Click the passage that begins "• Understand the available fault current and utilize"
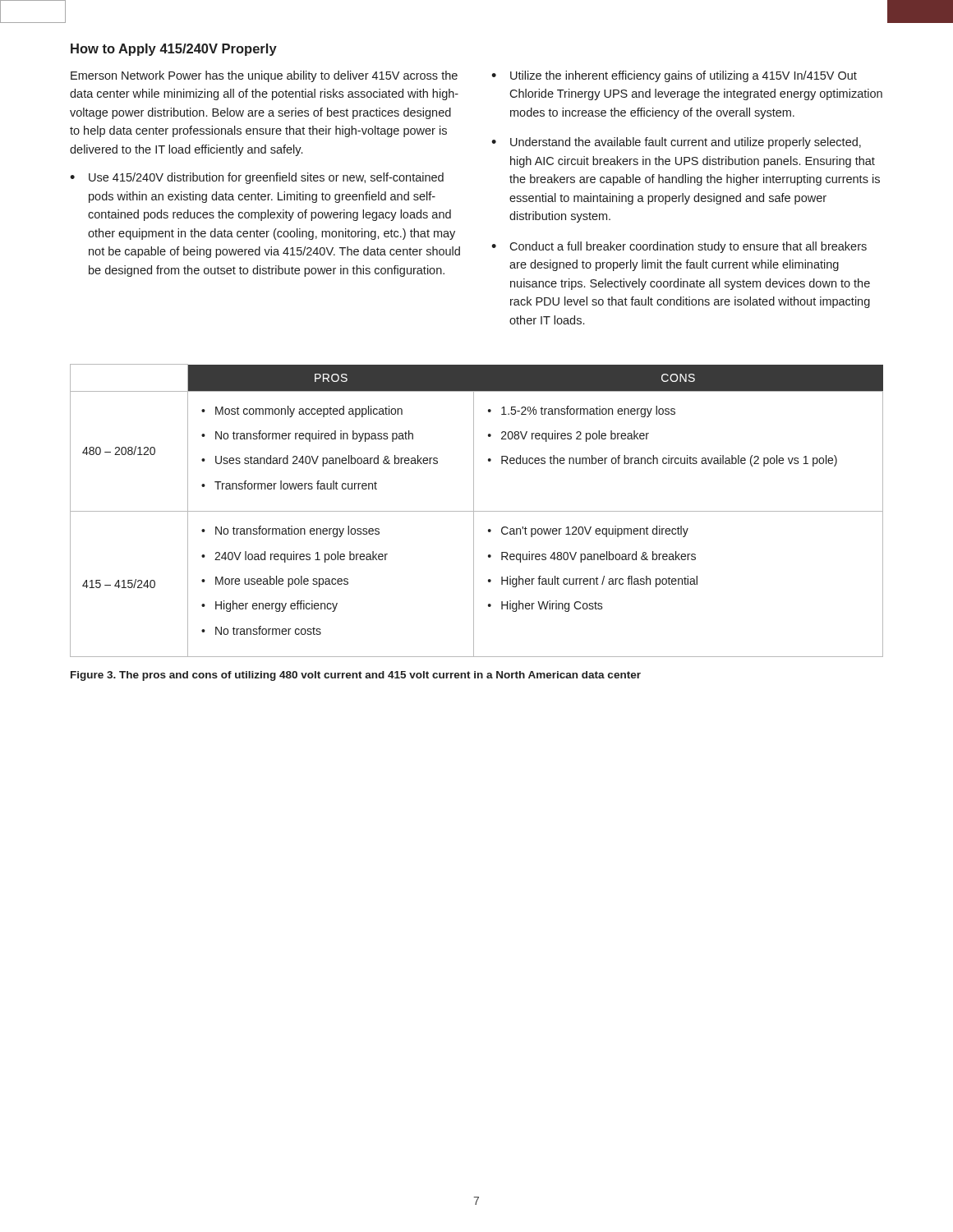 tap(687, 180)
